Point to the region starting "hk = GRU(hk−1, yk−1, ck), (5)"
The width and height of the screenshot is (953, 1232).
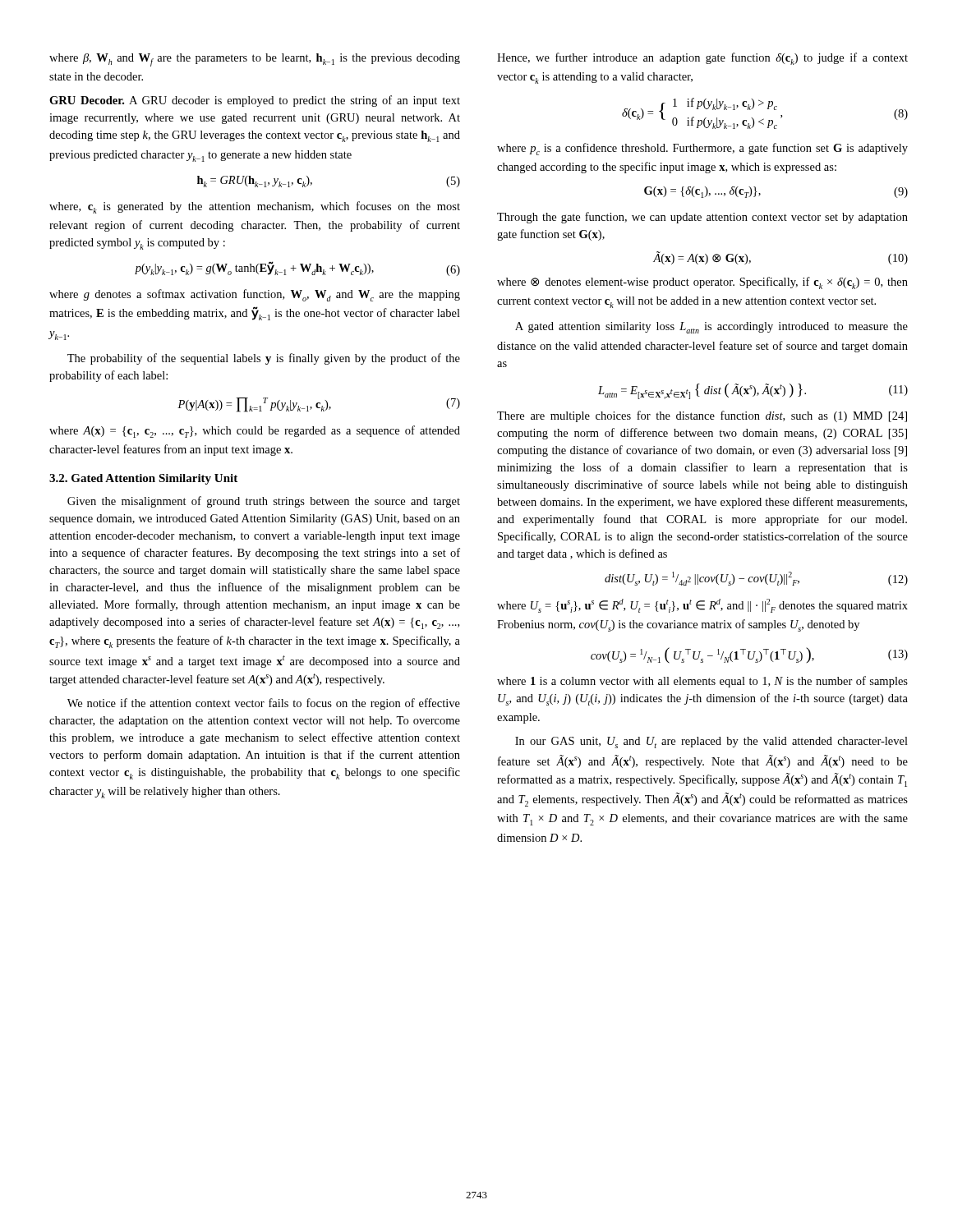coord(255,181)
